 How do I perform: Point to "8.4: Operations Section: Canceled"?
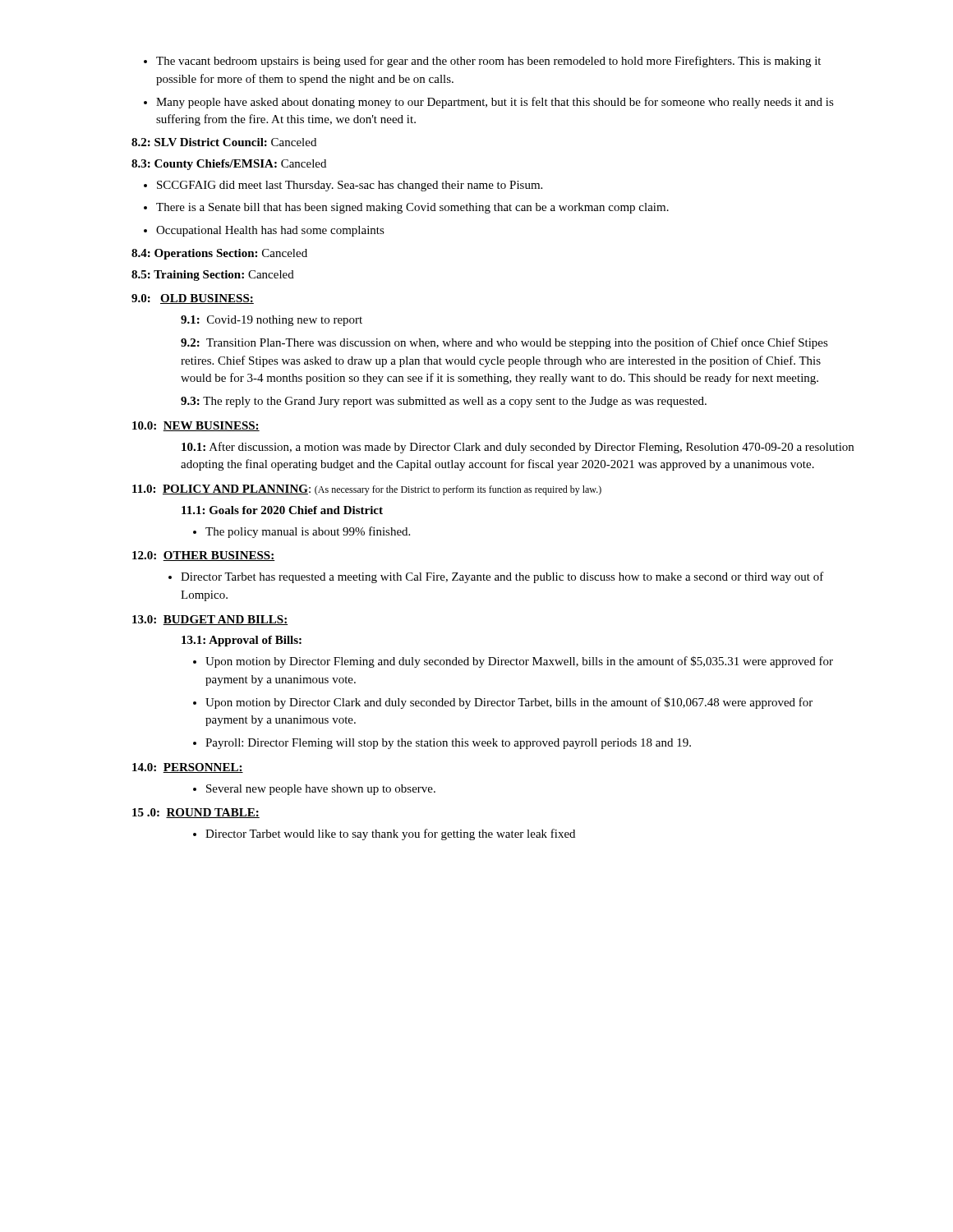pos(219,254)
